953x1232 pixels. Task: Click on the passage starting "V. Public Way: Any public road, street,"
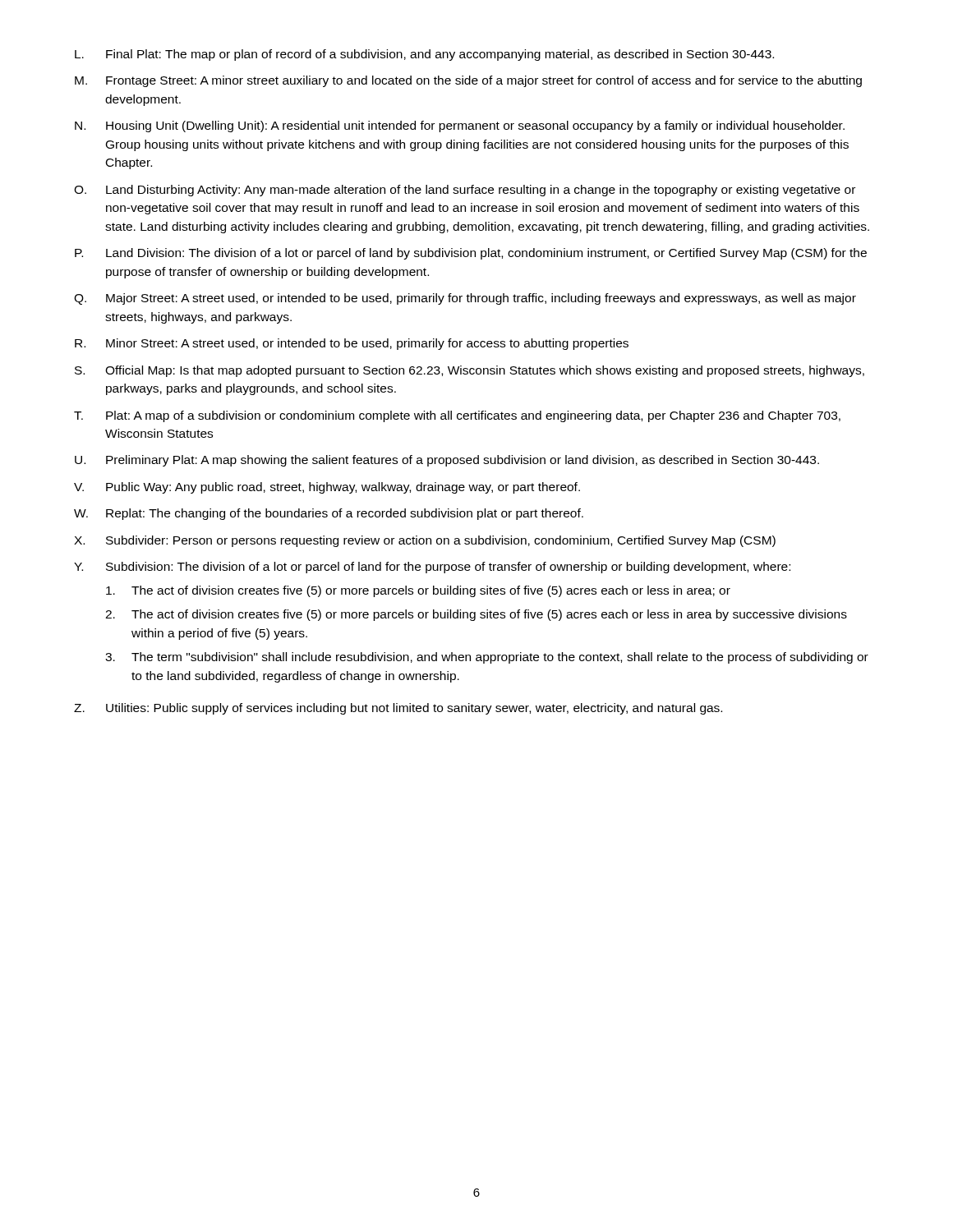(472, 487)
